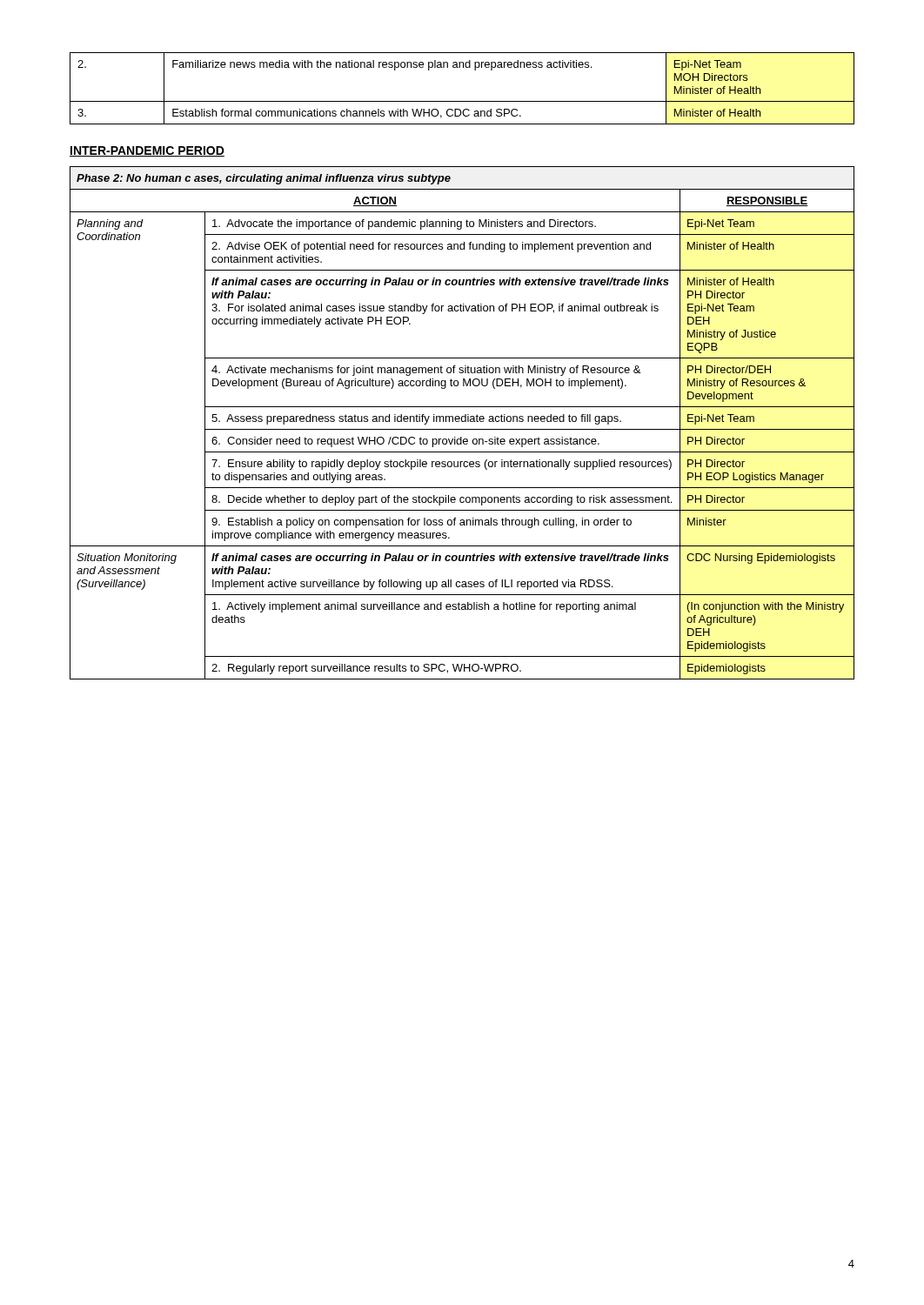This screenshot has height=1305, width=924.
Task: Click on the table containing "Epi-Net Team MOH"
Action: coord(462,88)
